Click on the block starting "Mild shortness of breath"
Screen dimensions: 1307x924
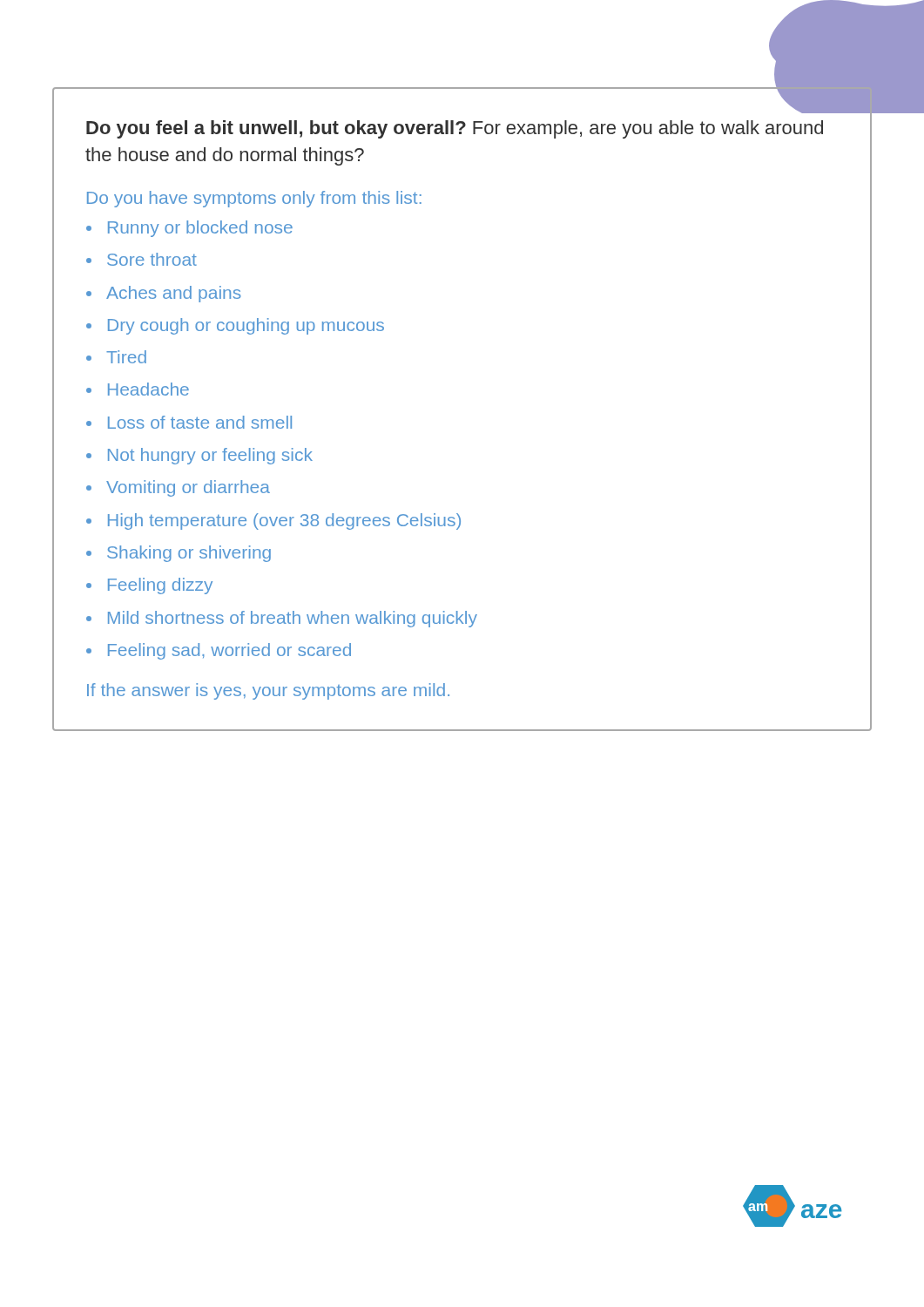click(292, 617)
